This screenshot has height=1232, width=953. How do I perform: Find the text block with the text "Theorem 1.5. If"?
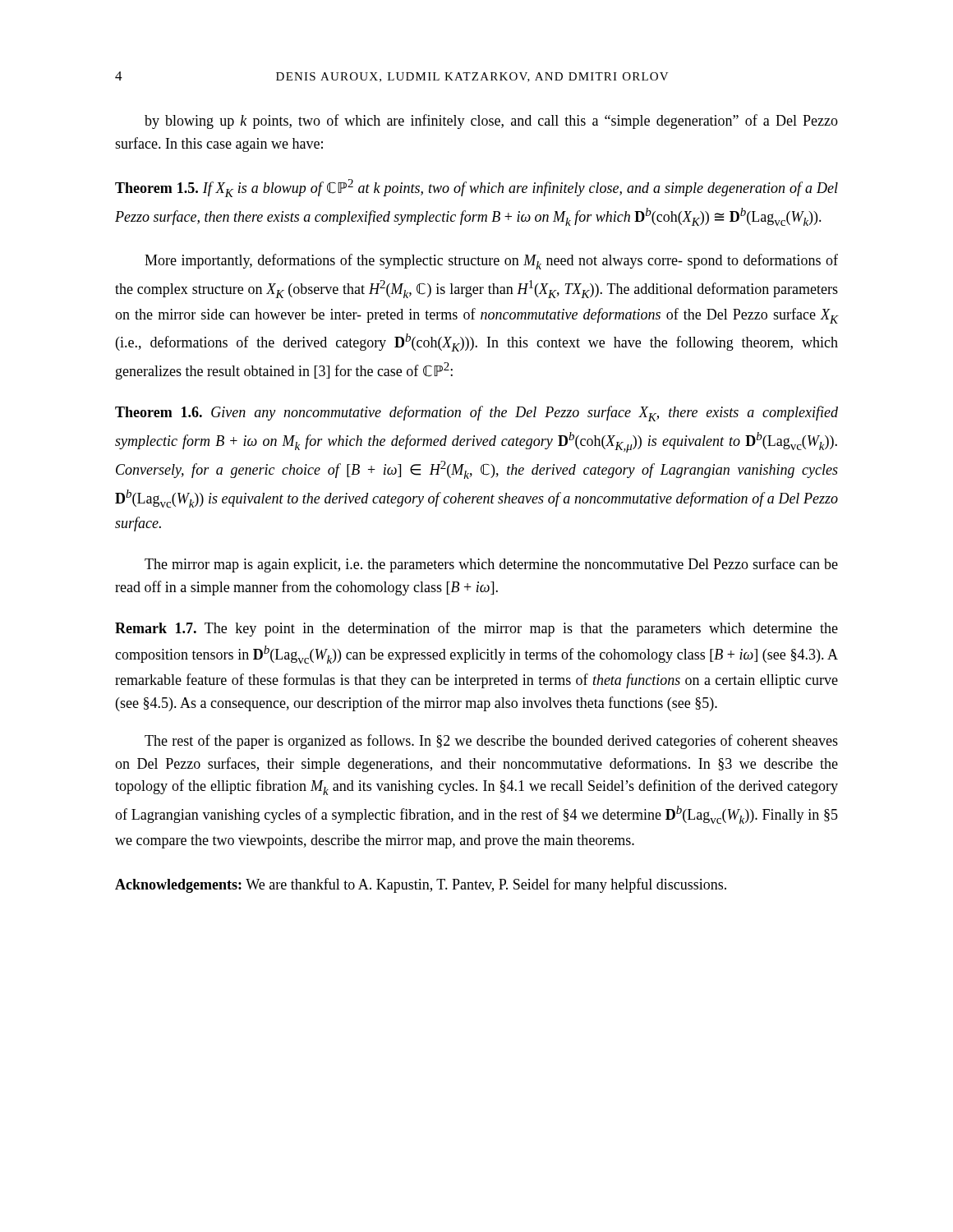(x=476, y=203)
